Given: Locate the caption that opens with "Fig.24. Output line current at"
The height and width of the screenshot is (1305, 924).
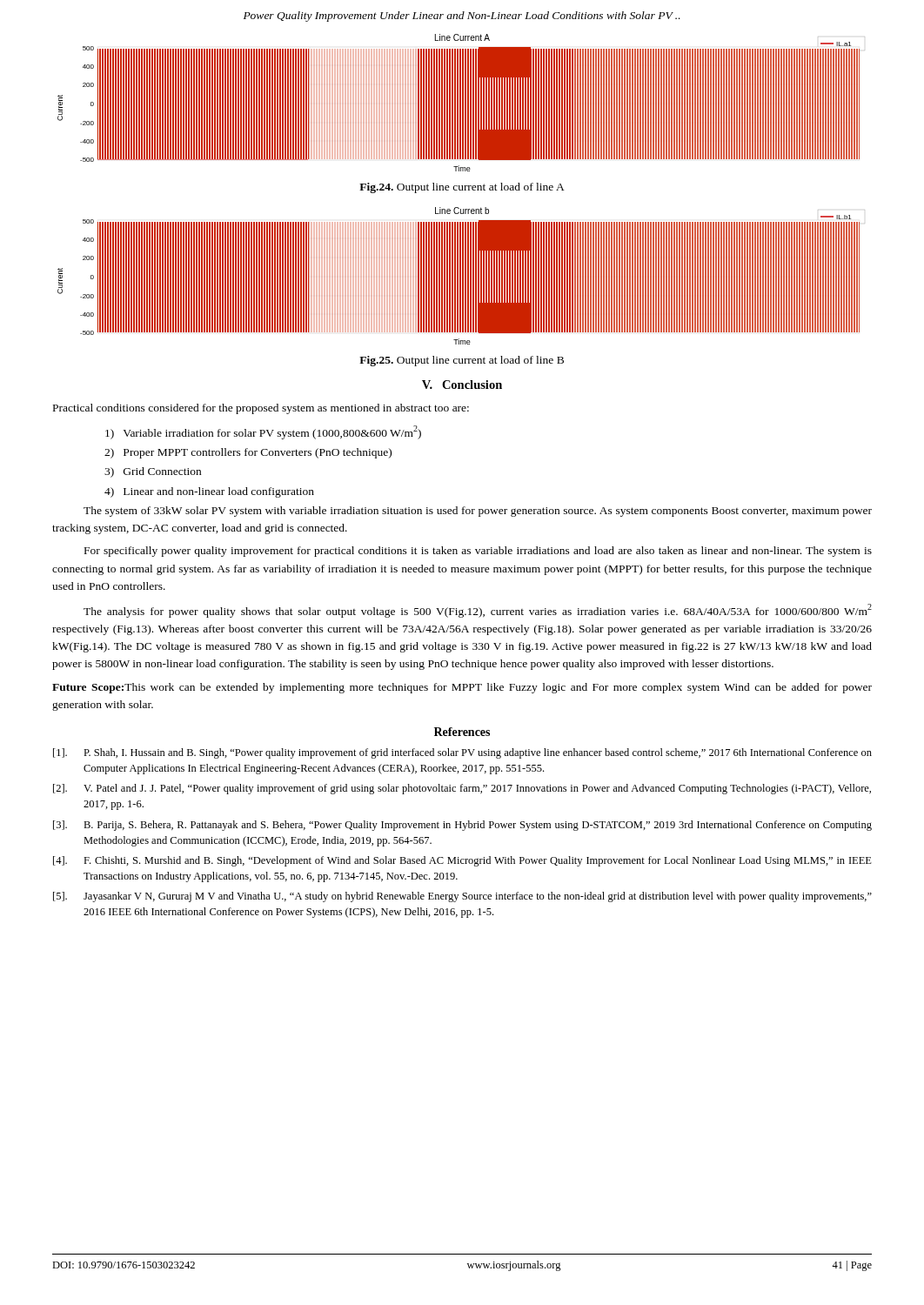Looking at the screenshot, I should coord(462,187).
